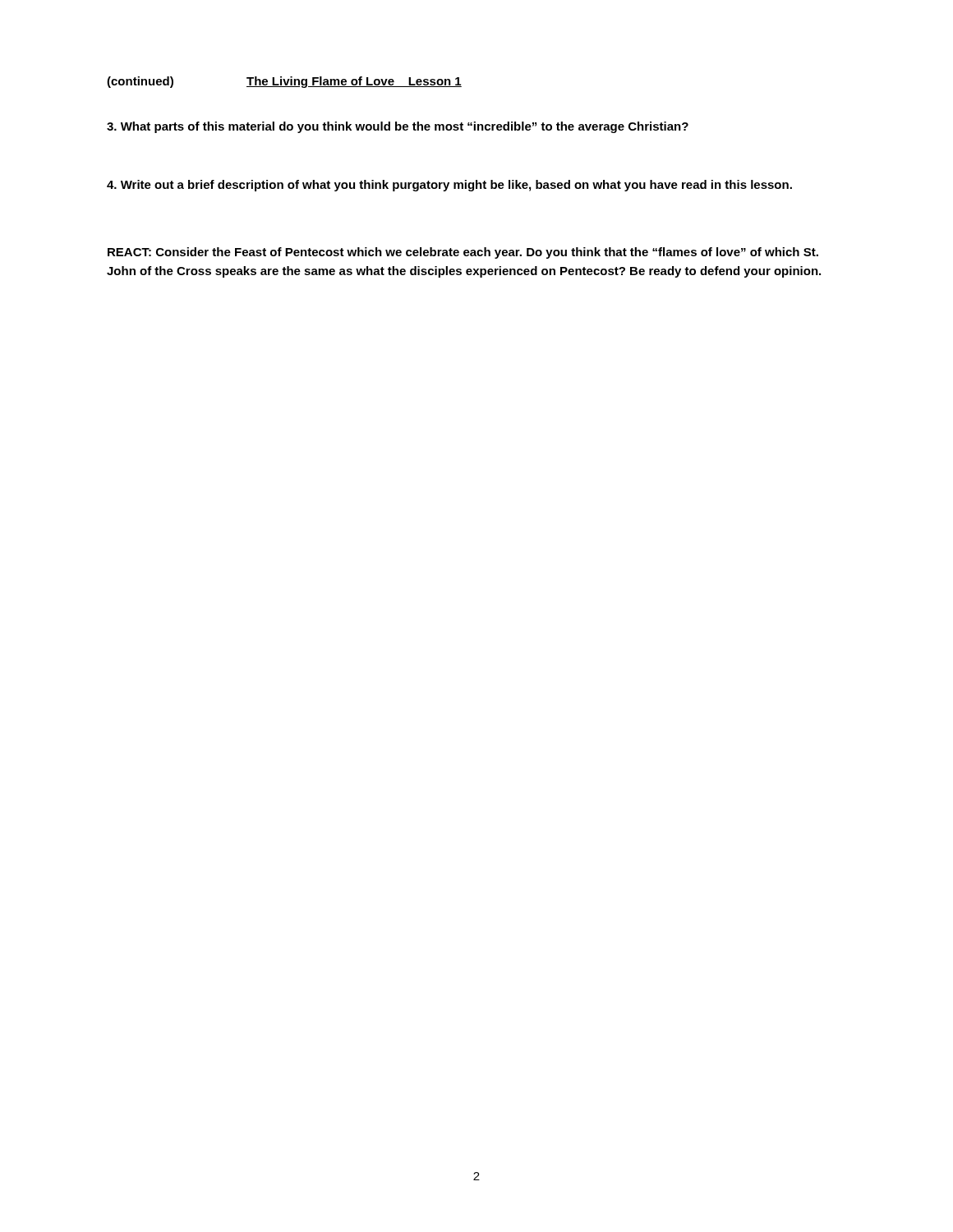Image resolution: width=953 pixels, height=1232 pixels.
Task: Select the text block with the text "Write out a brief description of what"
Action: (450, 184)
